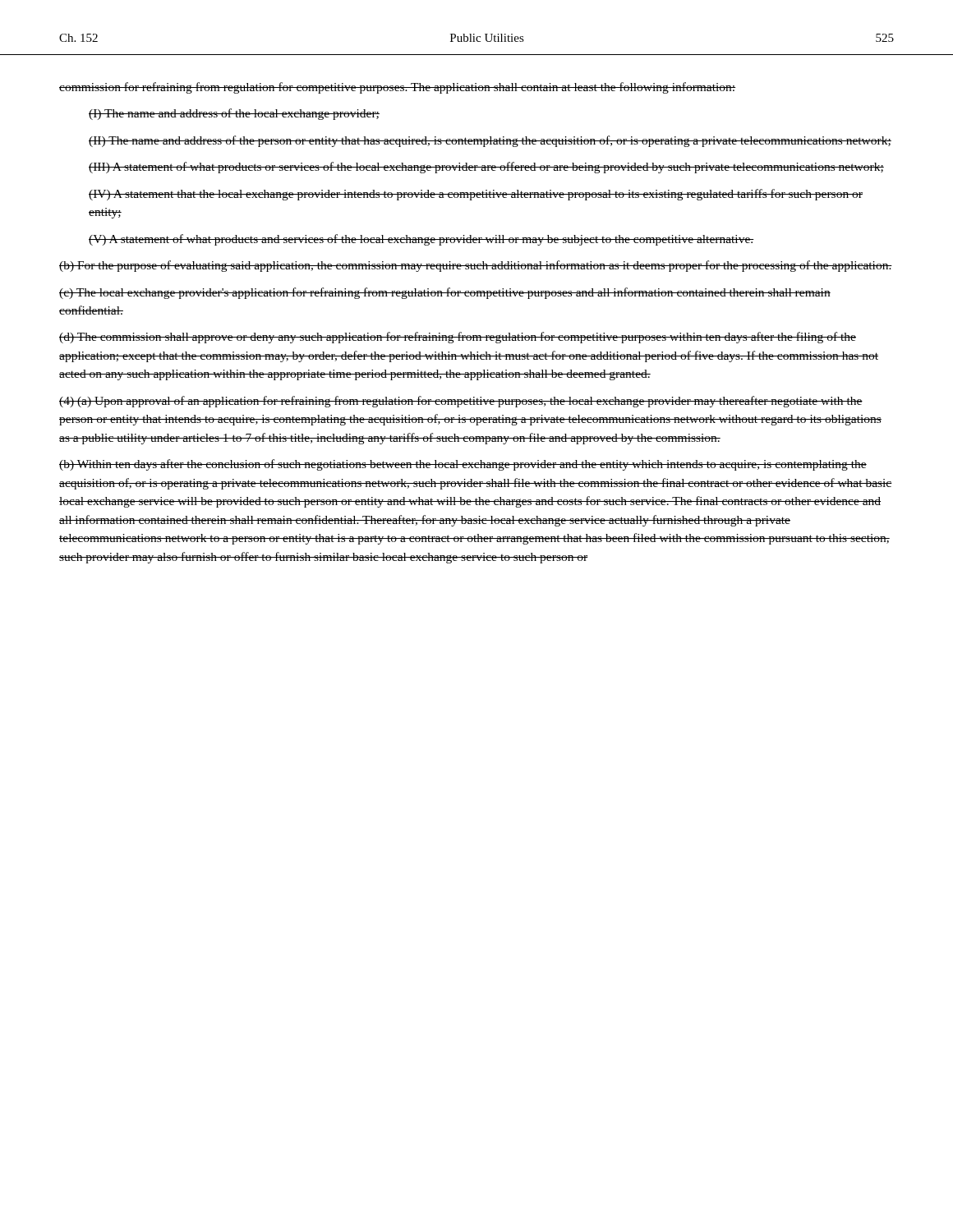Locate the text block with the text "(c) The local exchange provider's application"
The height and width of the screenshot is (1232, 953).
pos(476,301)
